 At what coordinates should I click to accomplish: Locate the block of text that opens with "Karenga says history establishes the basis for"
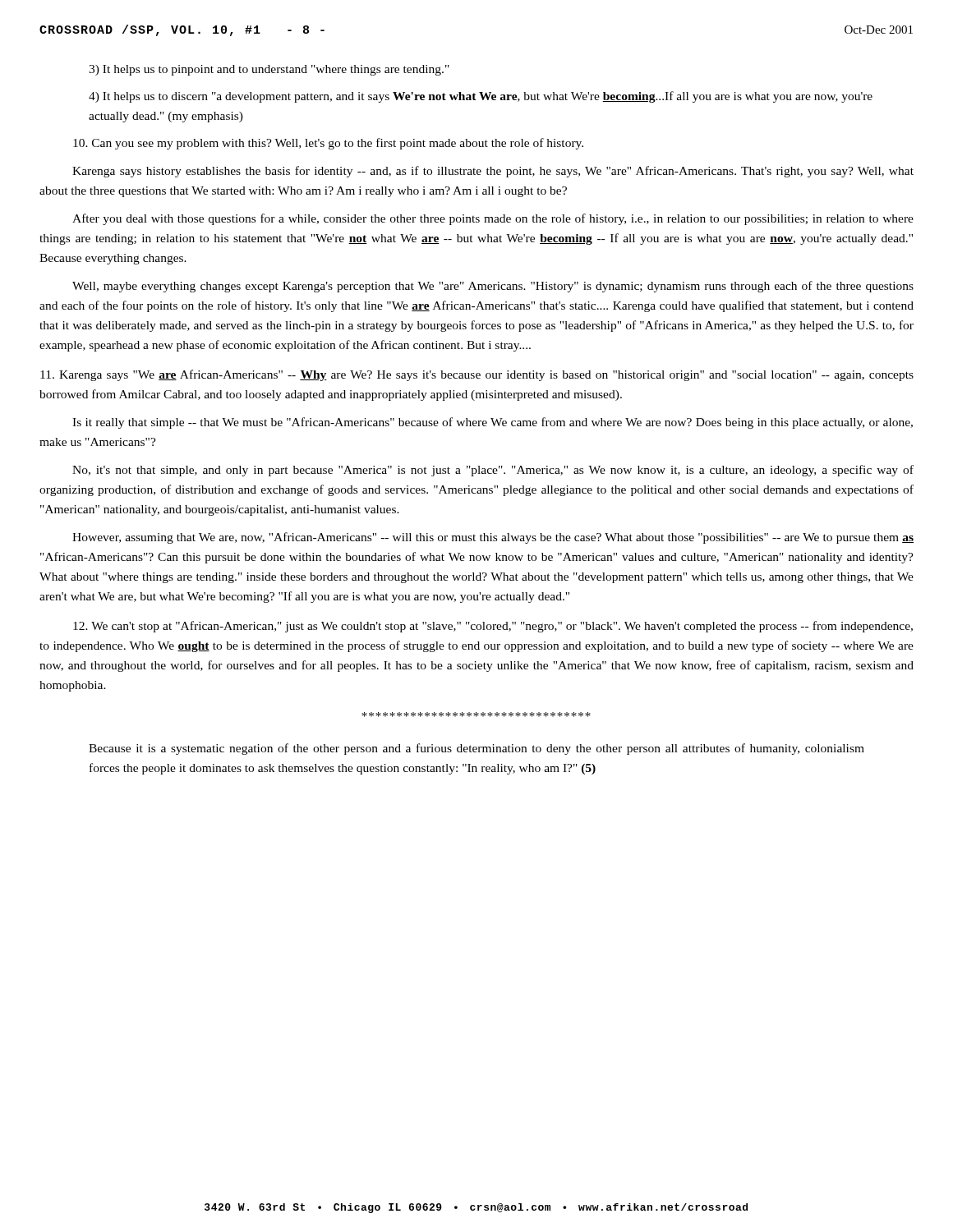click(476, 180)
